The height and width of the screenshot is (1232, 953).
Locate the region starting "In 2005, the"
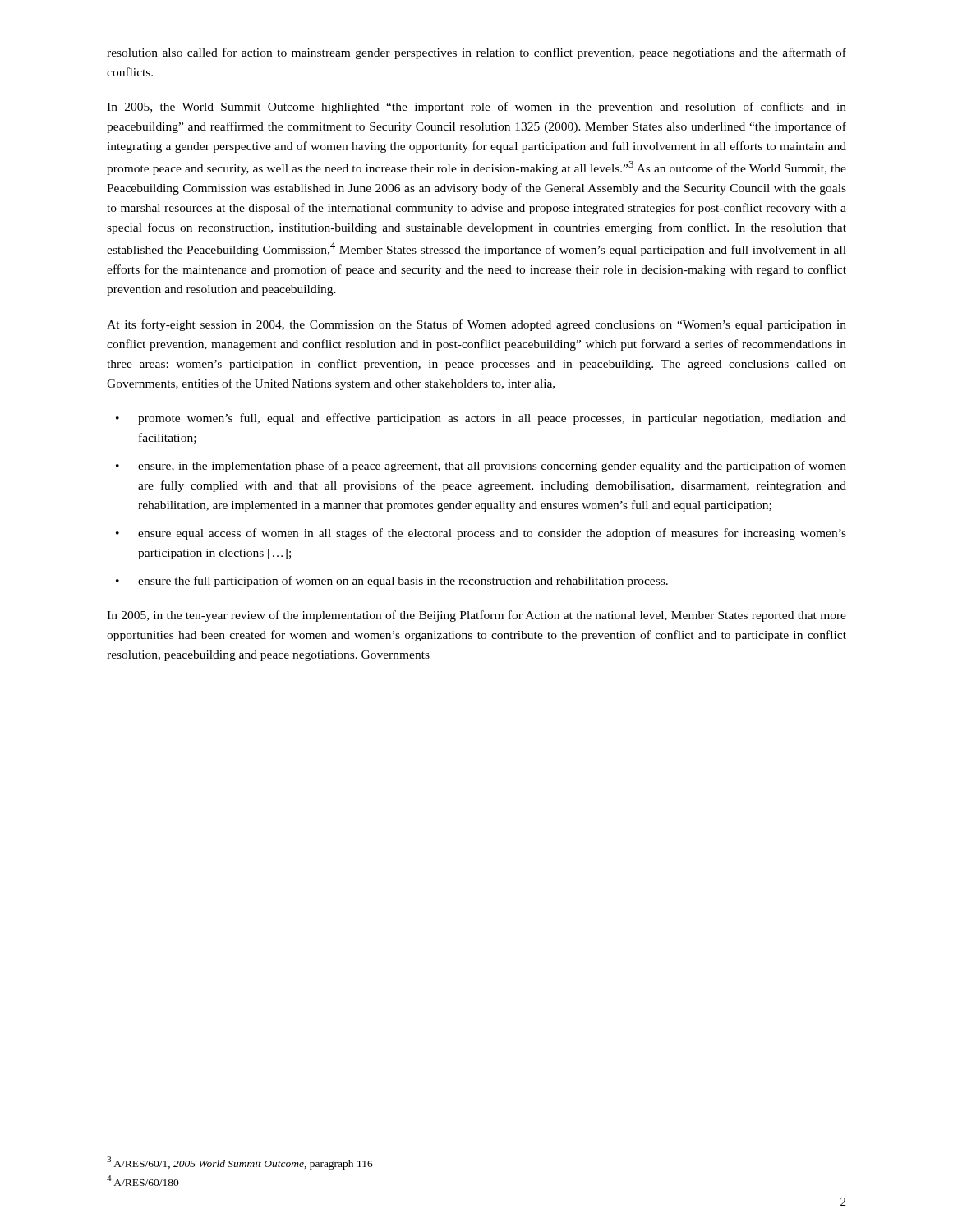476,198
